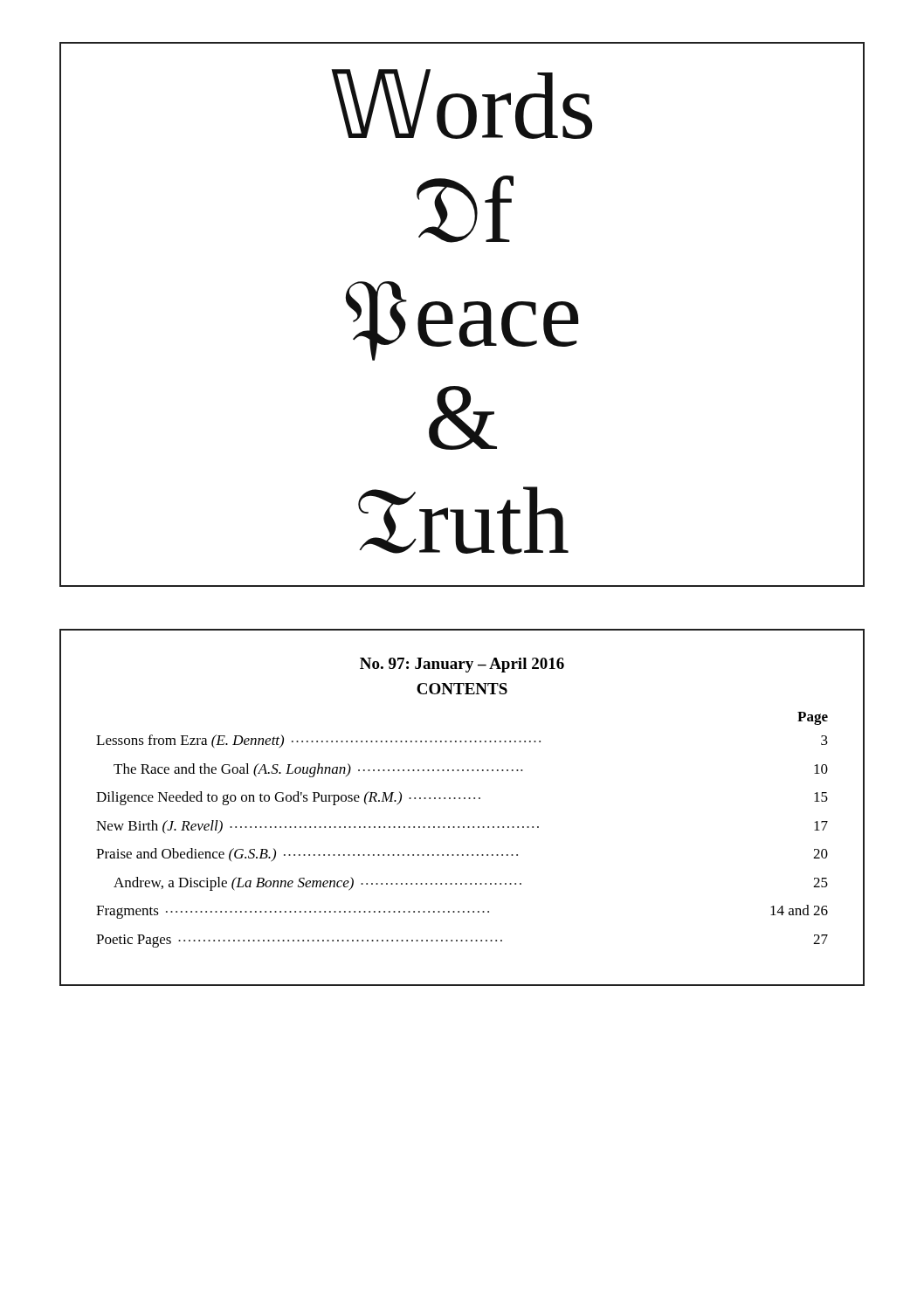
Task: Locate the region starting "𝕎ords 𝔇f 𝔓eace & 𝔗ruth"
Action: click(462, 314)
